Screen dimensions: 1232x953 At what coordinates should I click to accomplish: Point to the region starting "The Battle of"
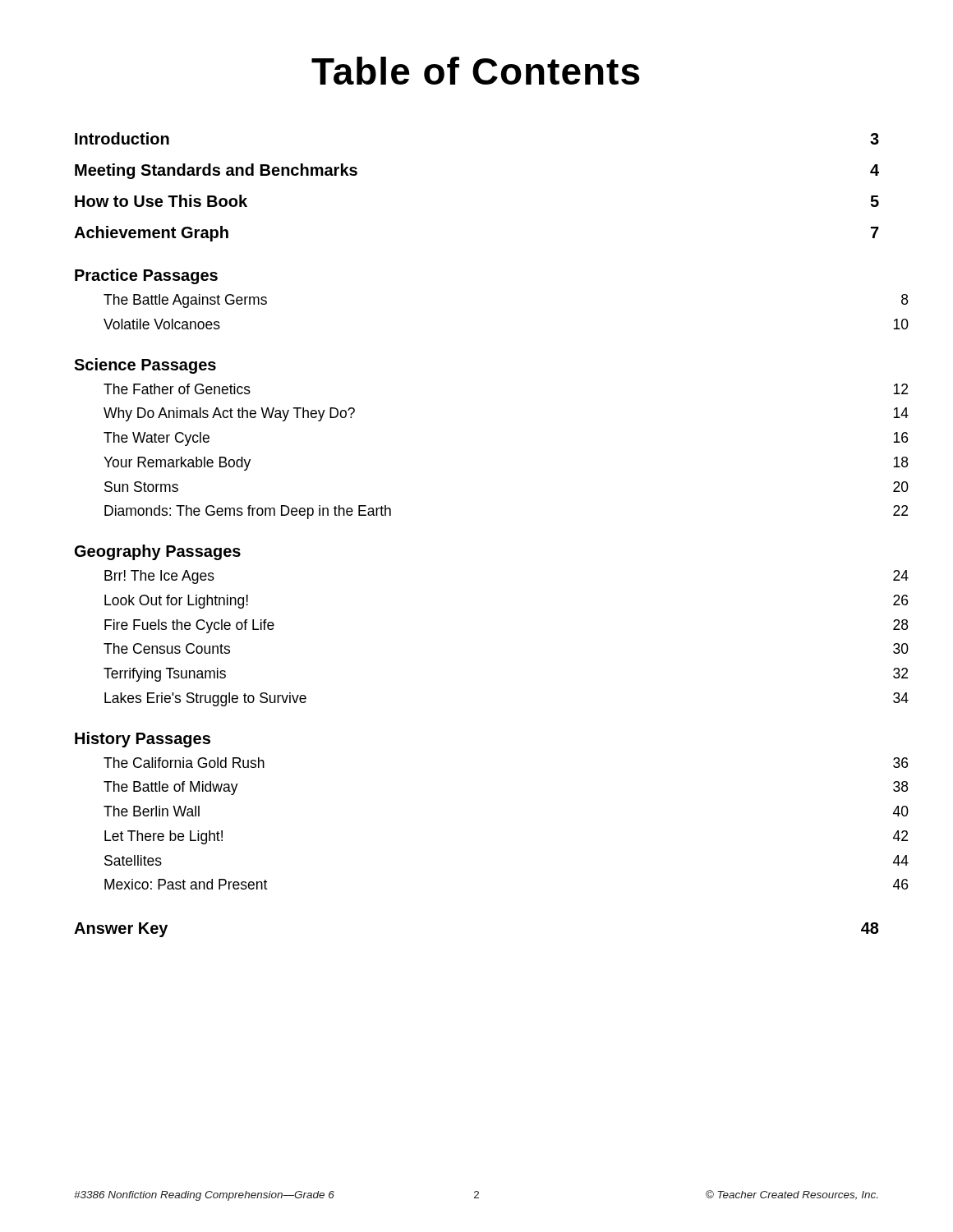coord(165,788)
